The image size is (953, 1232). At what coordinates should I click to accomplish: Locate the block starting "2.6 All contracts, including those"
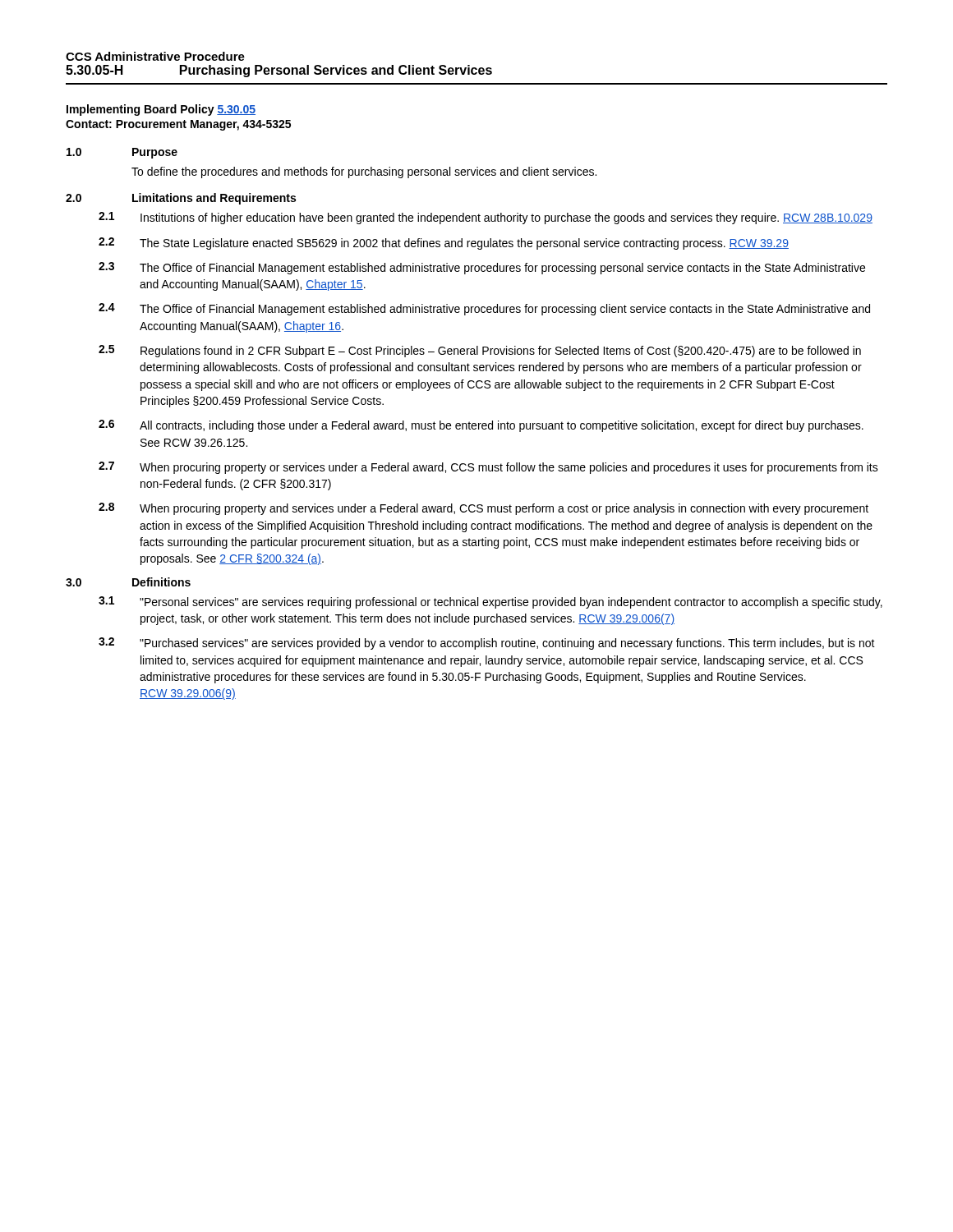(493, 434)
